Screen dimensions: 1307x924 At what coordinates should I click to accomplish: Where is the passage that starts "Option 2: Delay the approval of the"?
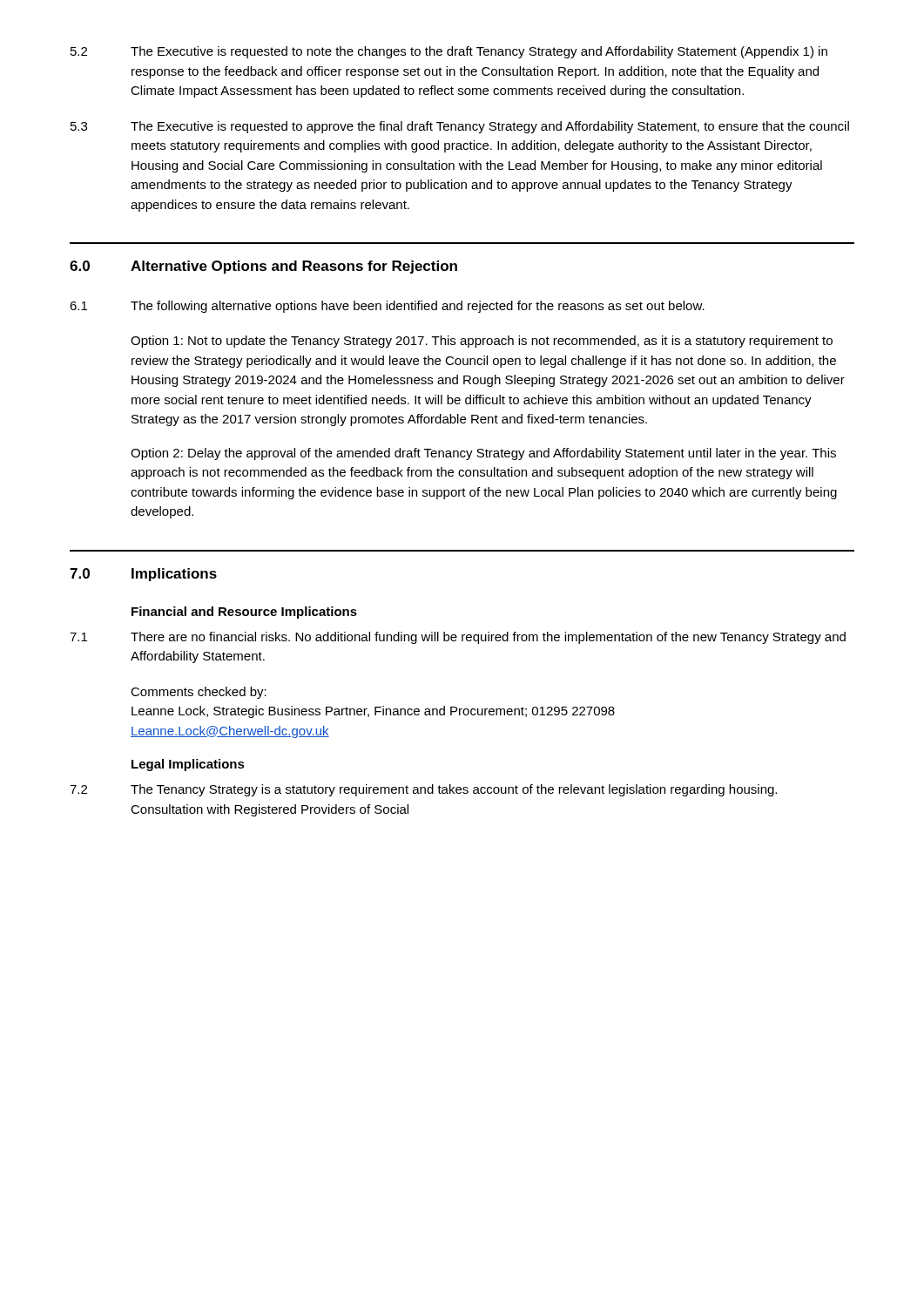click(x=484, y=482)
